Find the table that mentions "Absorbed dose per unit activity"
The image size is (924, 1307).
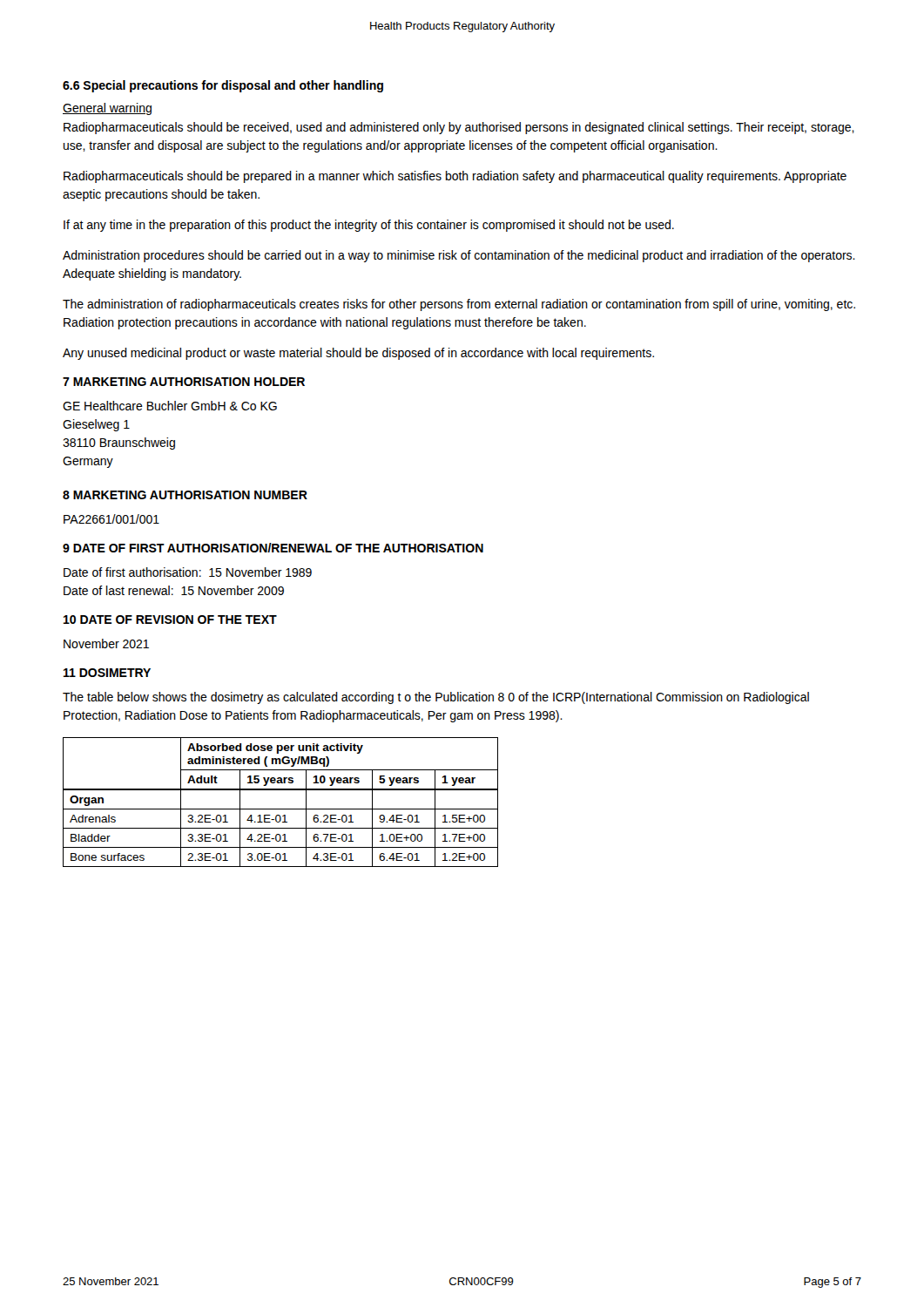462,802
